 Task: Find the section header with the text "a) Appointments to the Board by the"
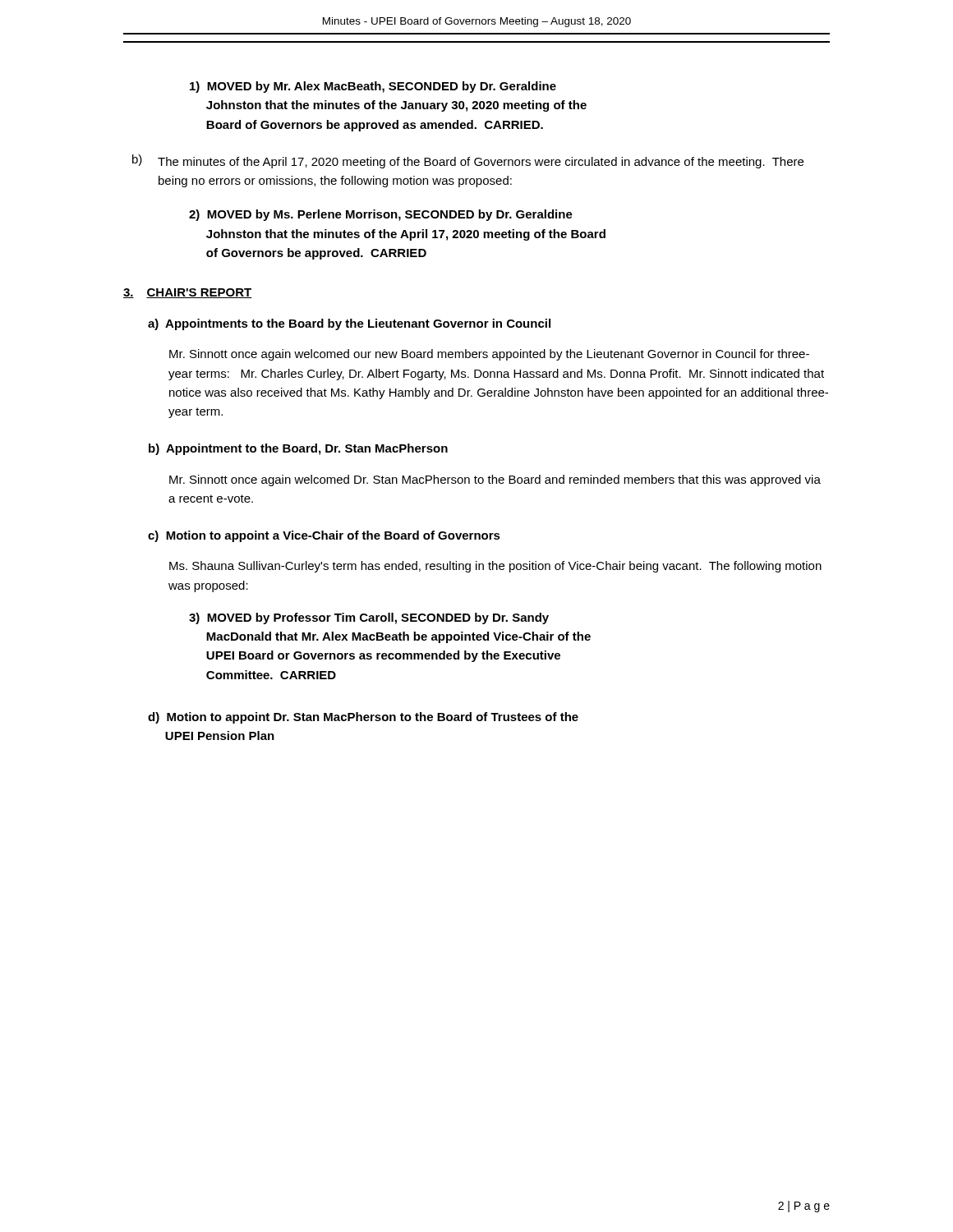coord(489,323)
